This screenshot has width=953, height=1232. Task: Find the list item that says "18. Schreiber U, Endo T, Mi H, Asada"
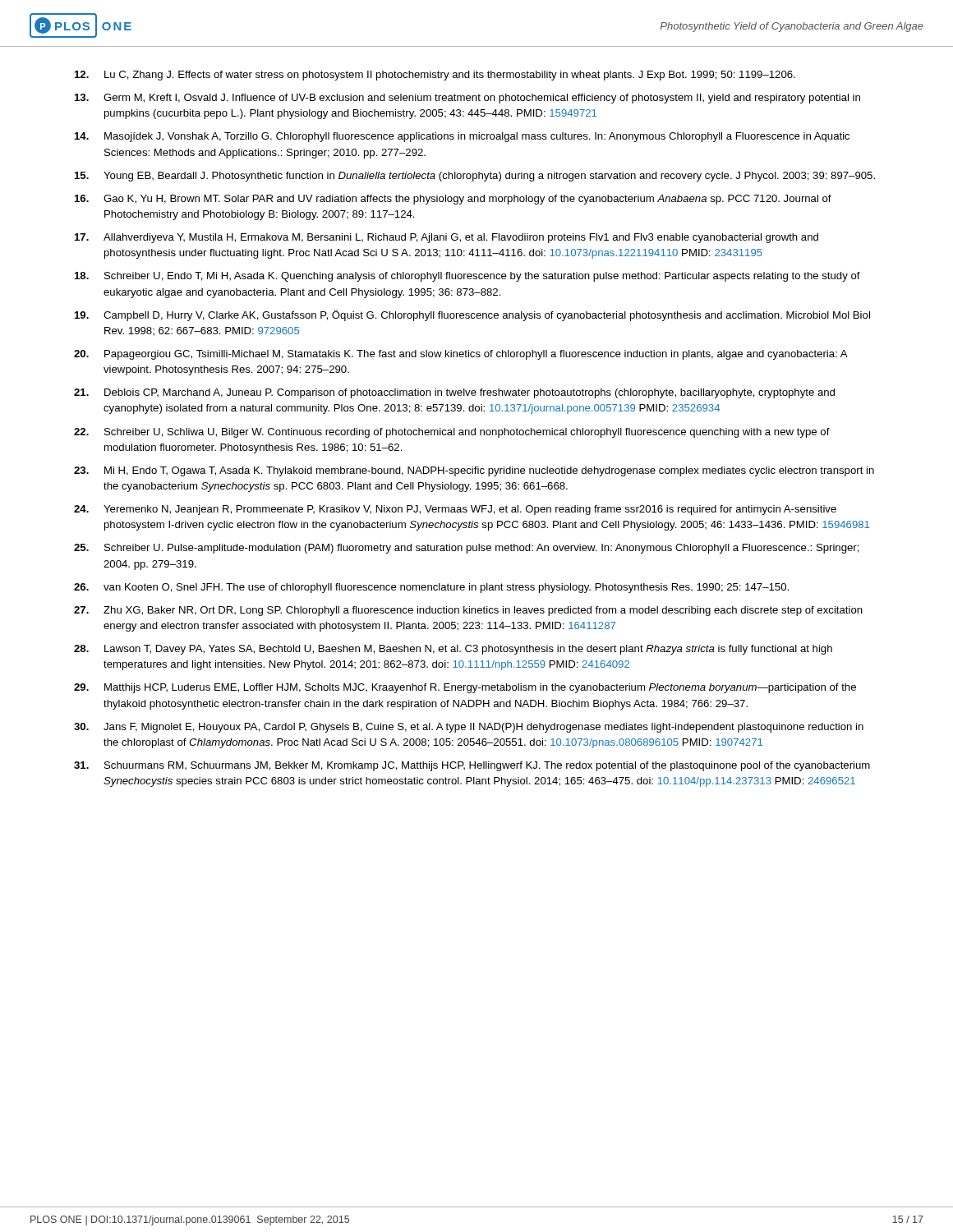(x=476, y=284)
